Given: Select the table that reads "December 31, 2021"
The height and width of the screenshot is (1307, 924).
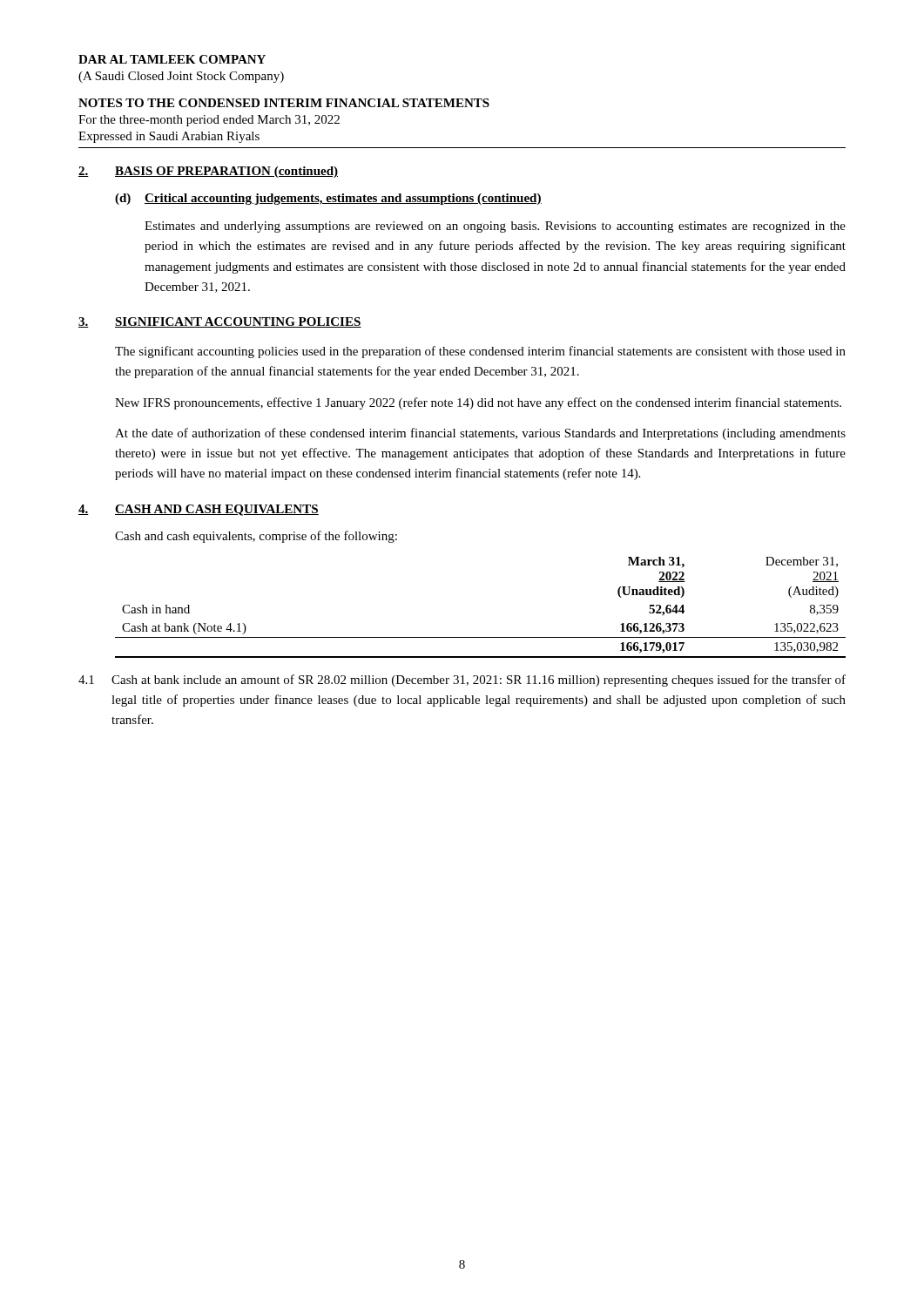Looking at the screenshot, I should click(x=480, y=605).
